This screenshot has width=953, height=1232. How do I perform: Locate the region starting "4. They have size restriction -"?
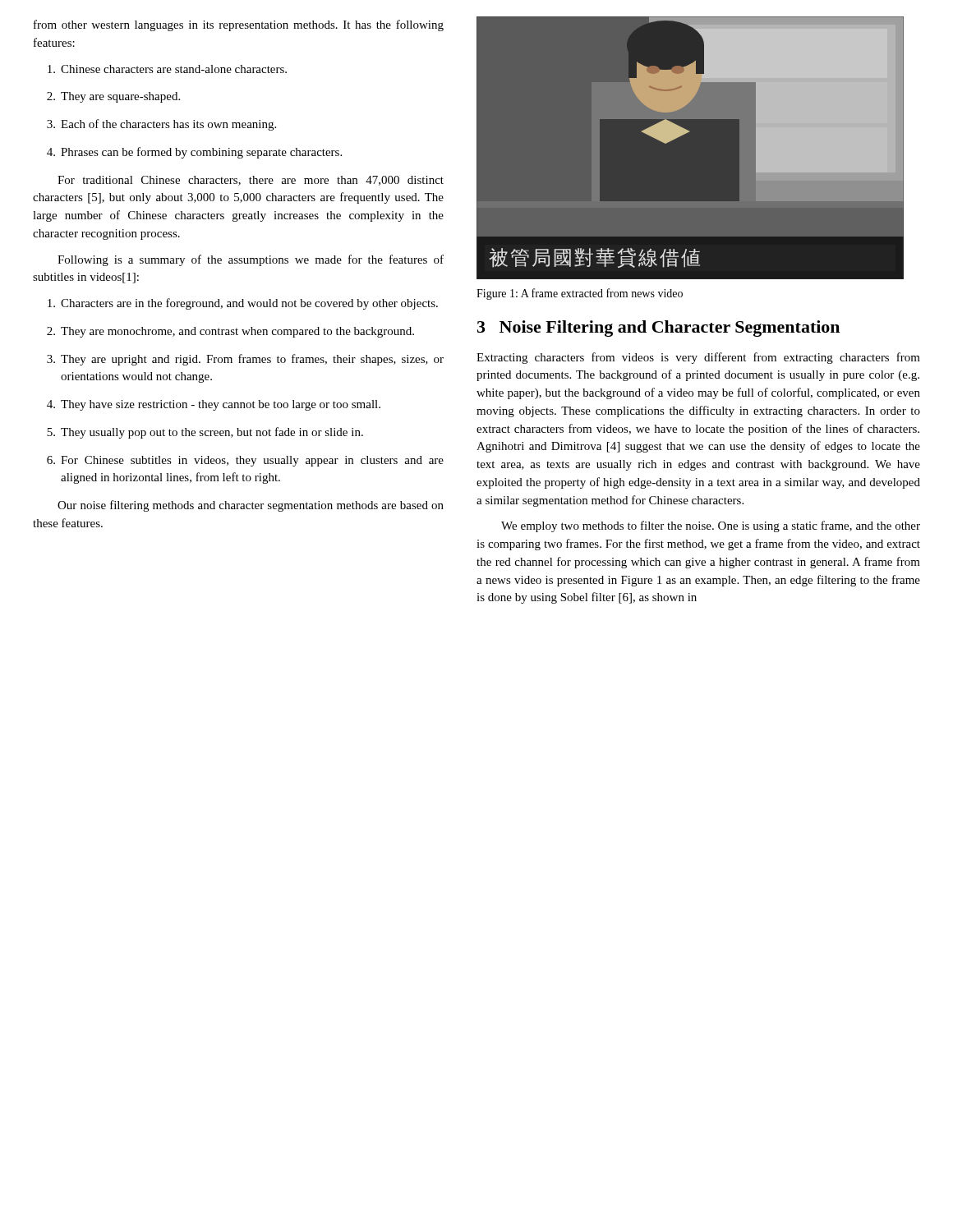point(238,405)
